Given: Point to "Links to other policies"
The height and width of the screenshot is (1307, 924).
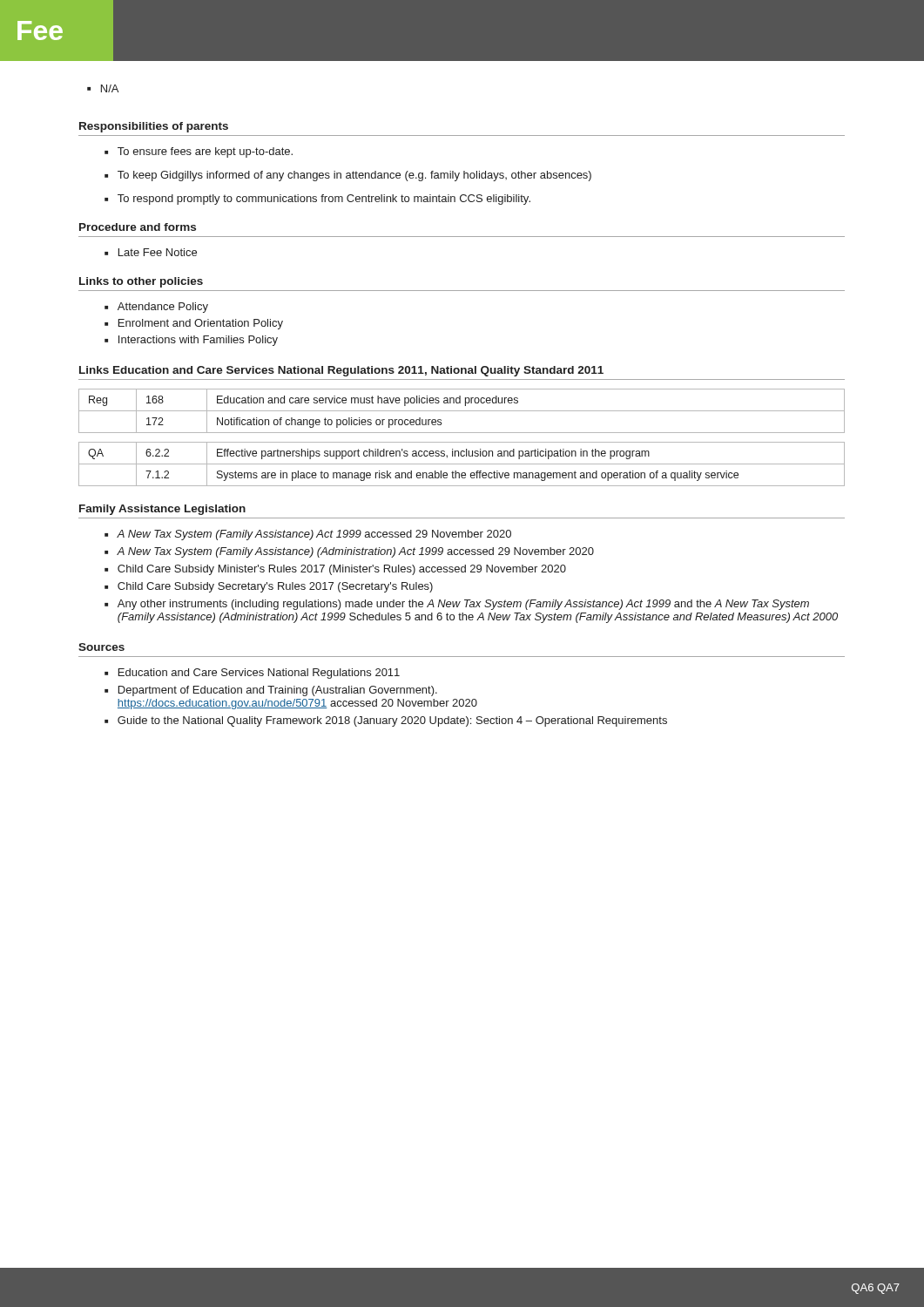Looking at the screenshot, I should pos(141,281).
